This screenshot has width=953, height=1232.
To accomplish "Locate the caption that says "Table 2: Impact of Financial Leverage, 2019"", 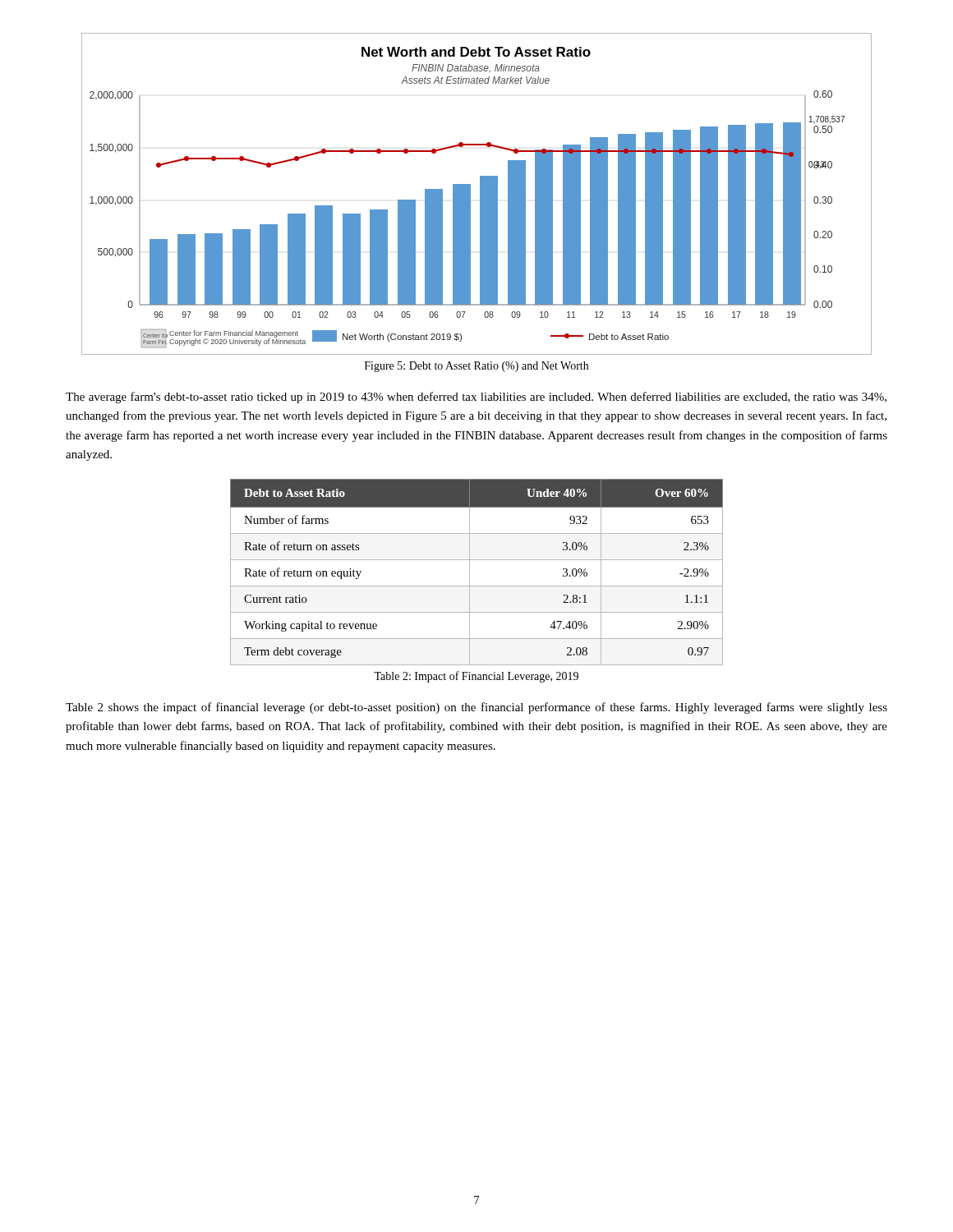I will pos(476,676).
